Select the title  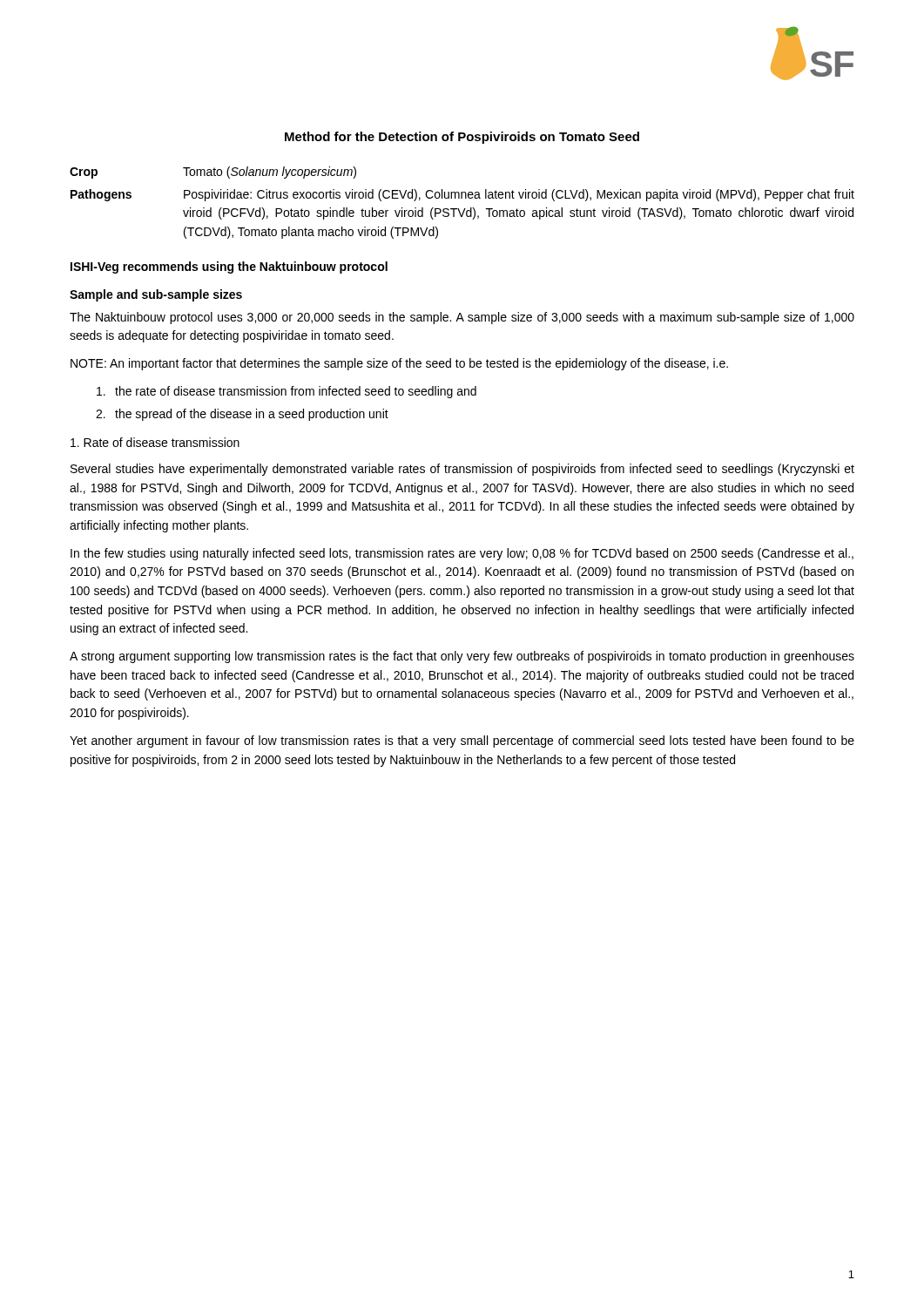tap(462, 136)
